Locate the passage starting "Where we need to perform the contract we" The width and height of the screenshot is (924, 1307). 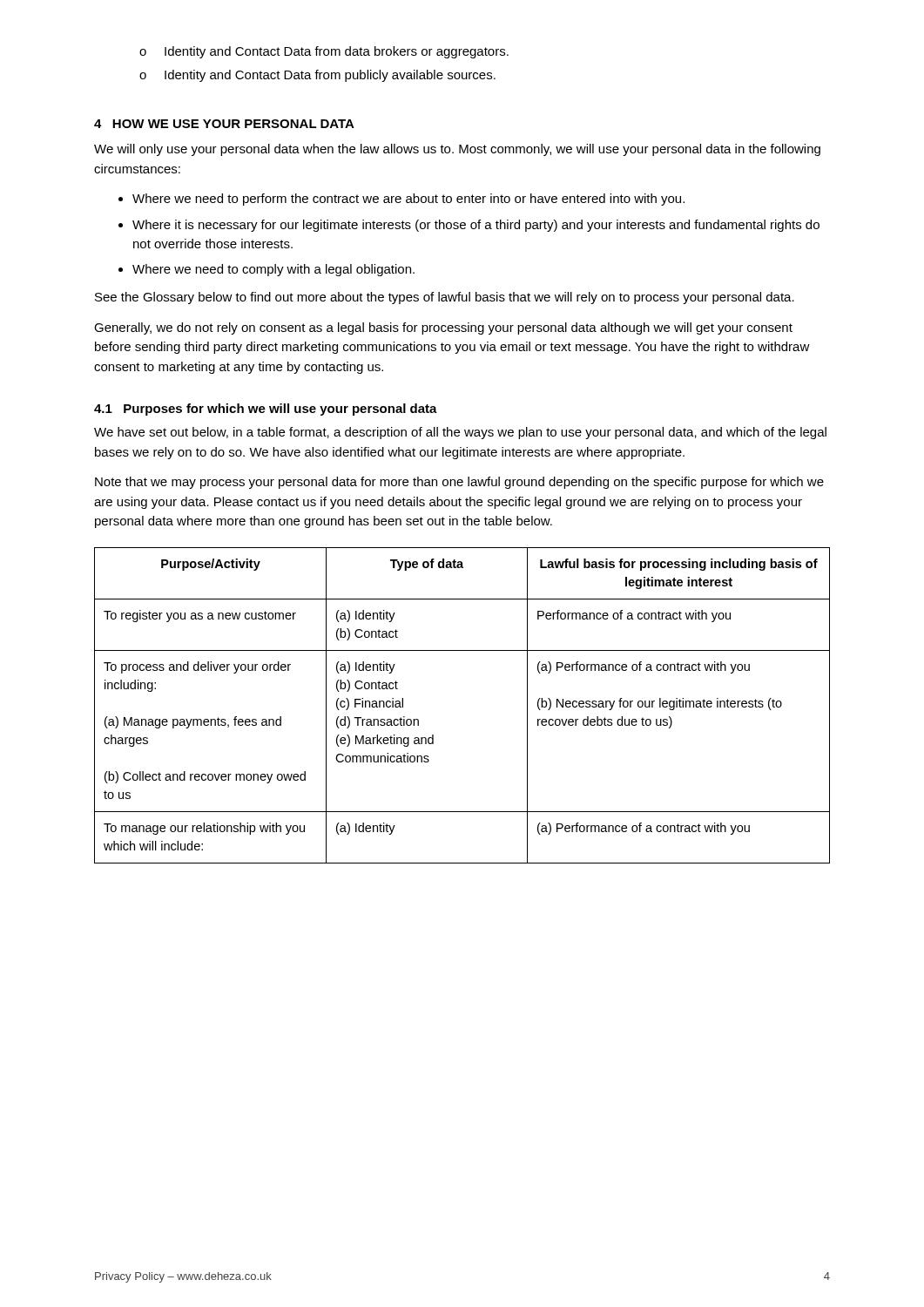pyautogui.click(x=409, y=198)
